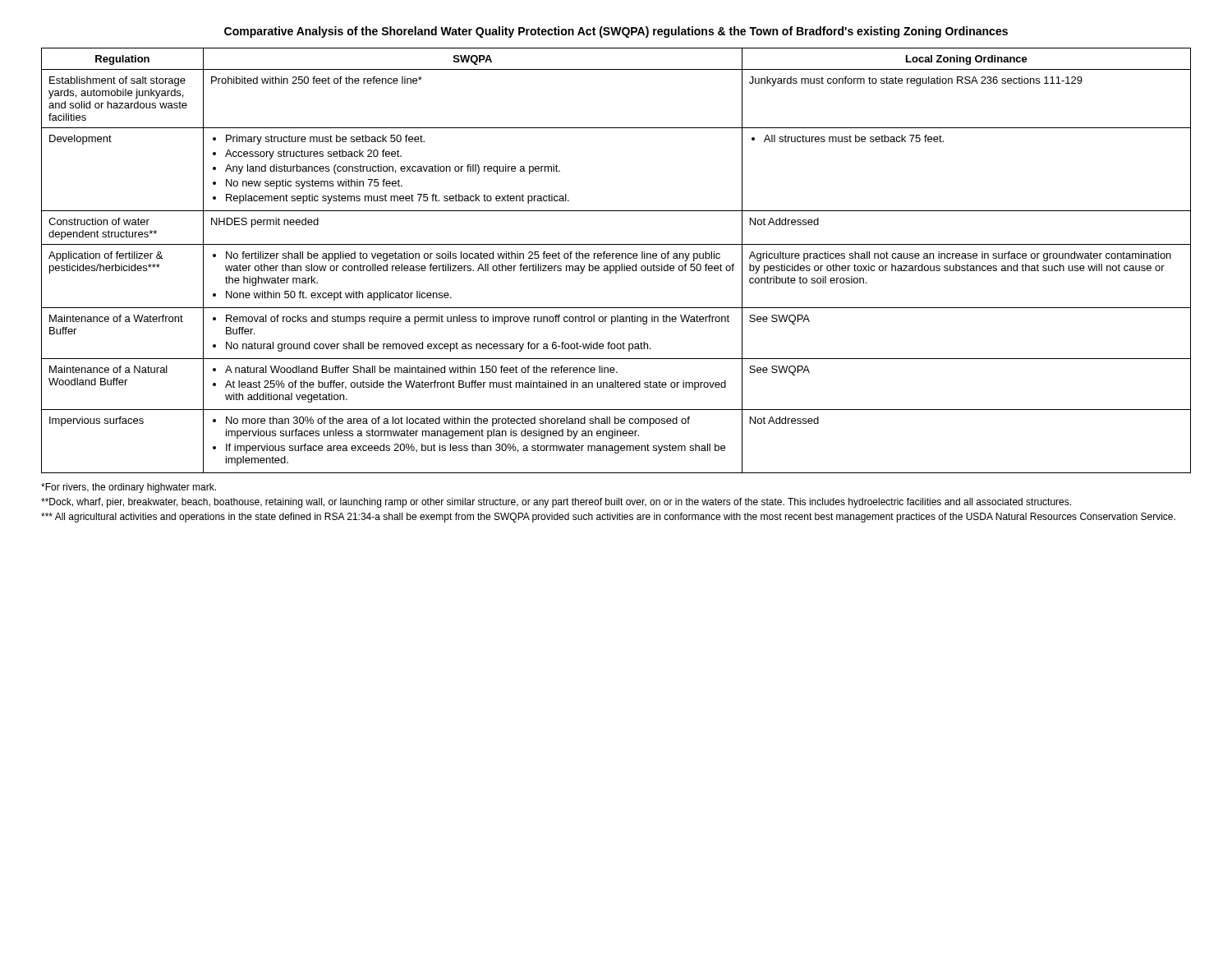
Task: Find the block on this page that starts "Dock, wharf, pier, breakwater, beach,"
Action: point(556,502)
